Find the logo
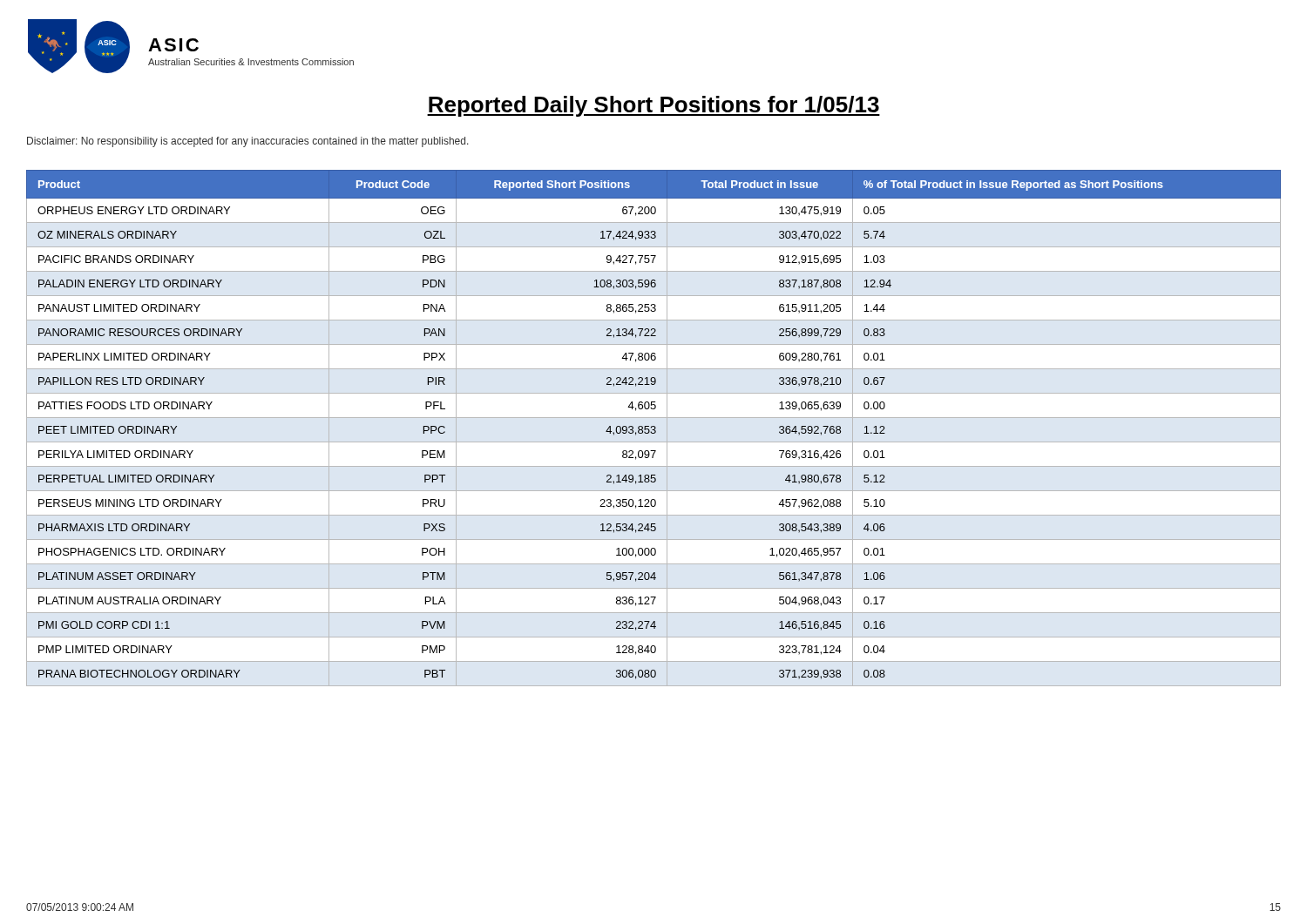Image resolution: width=1307 pixels, height=924 pixels. point(190,50)
